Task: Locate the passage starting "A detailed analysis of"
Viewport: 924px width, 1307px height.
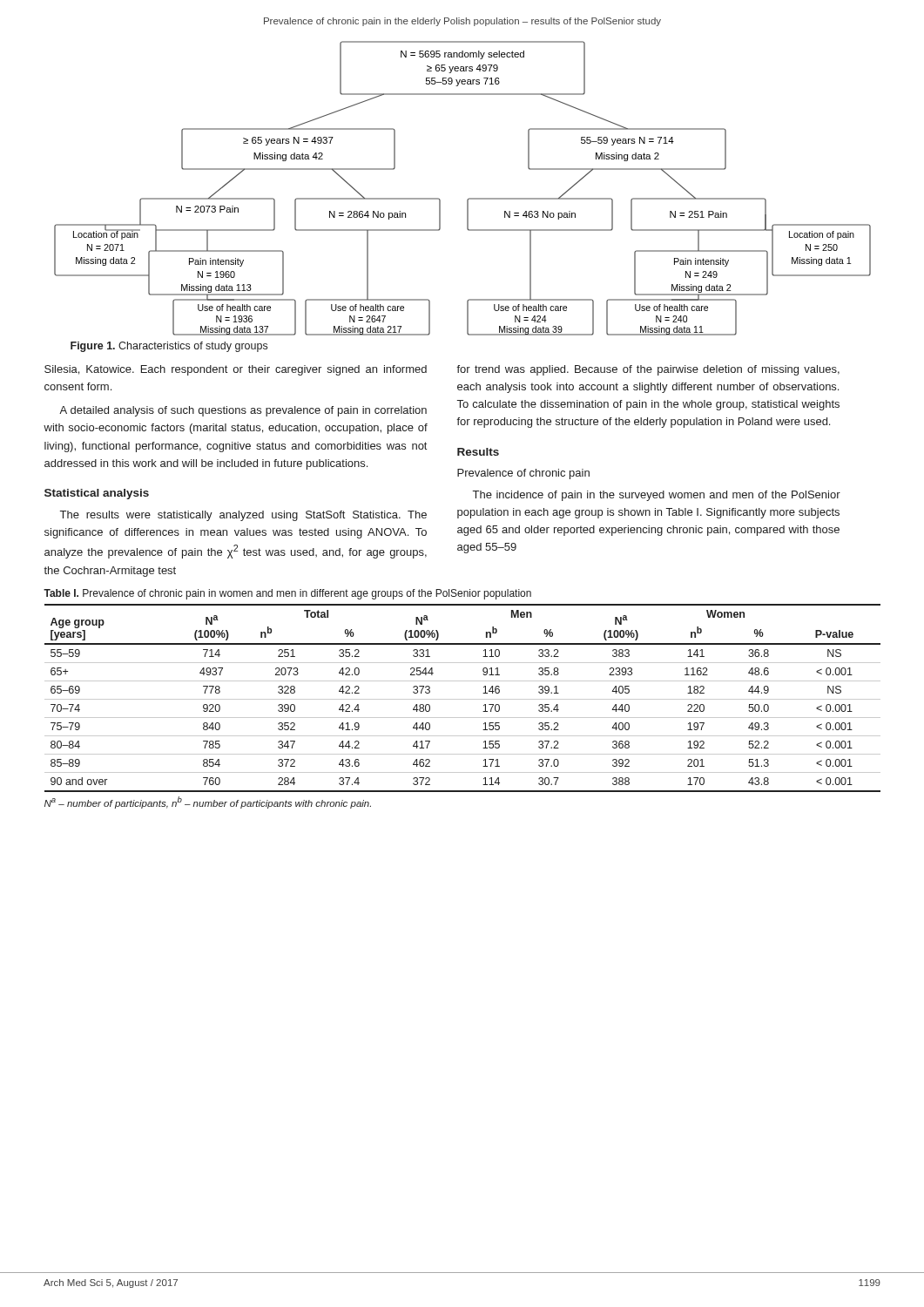Action: (x=236, y=437)
